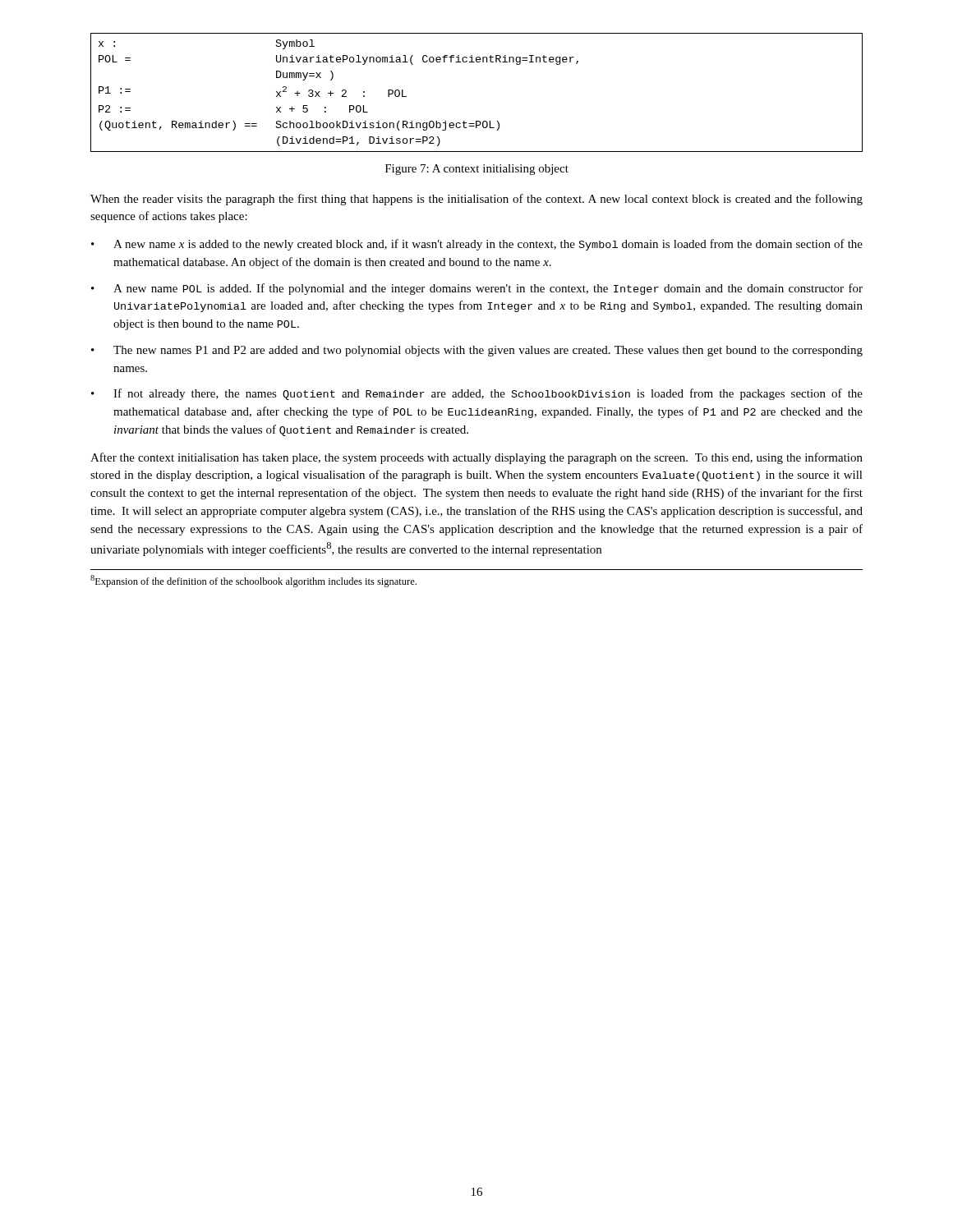Point to the caption beginning "Figure 7: A context"
Image resolution: width=953 pixels, height=1232 pixels.
coord(476,168)
